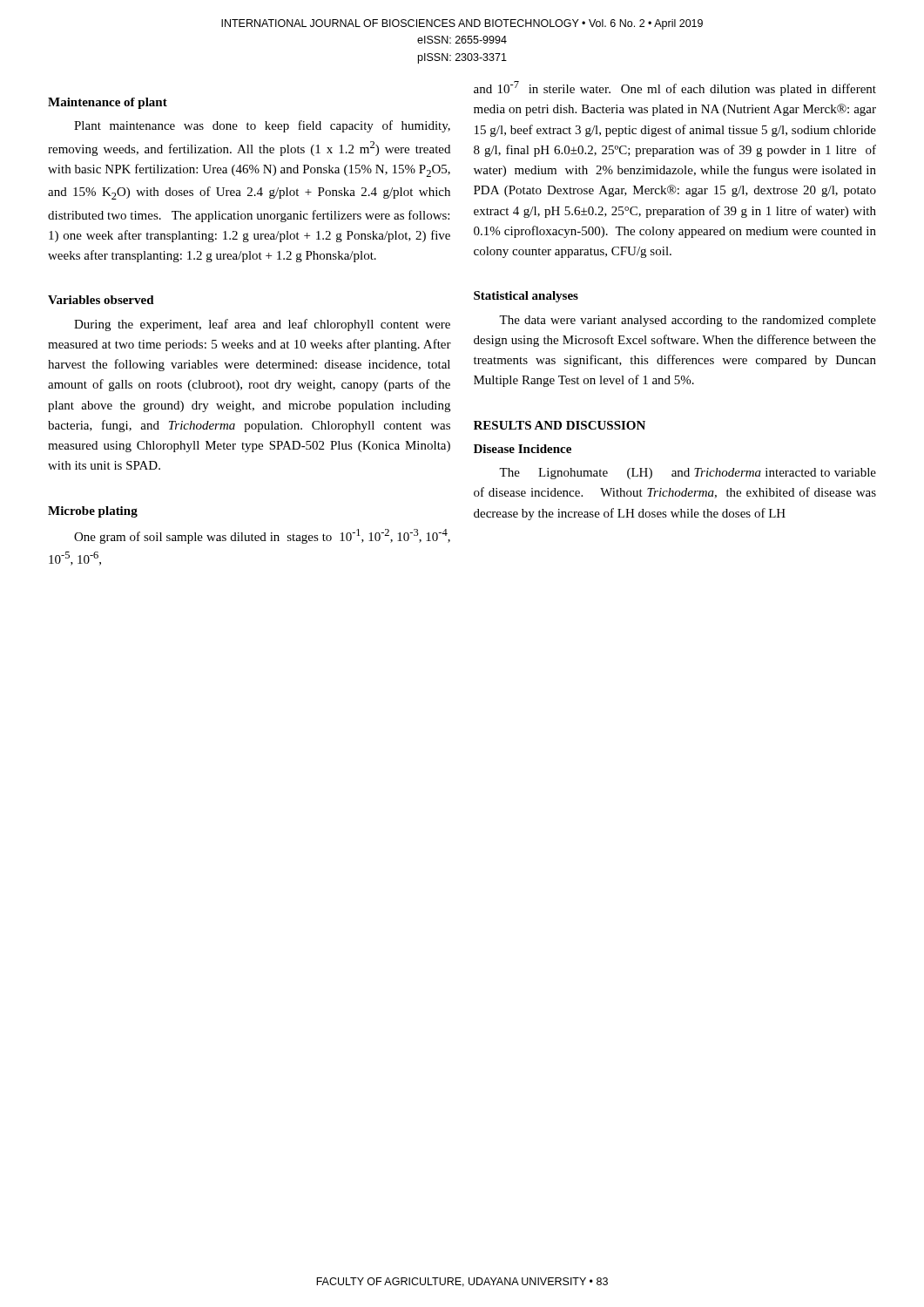Viewport: 924px width, 1307px height.
Task: Navigate to the passage starting "One gram of"
Action: point(249,547)
